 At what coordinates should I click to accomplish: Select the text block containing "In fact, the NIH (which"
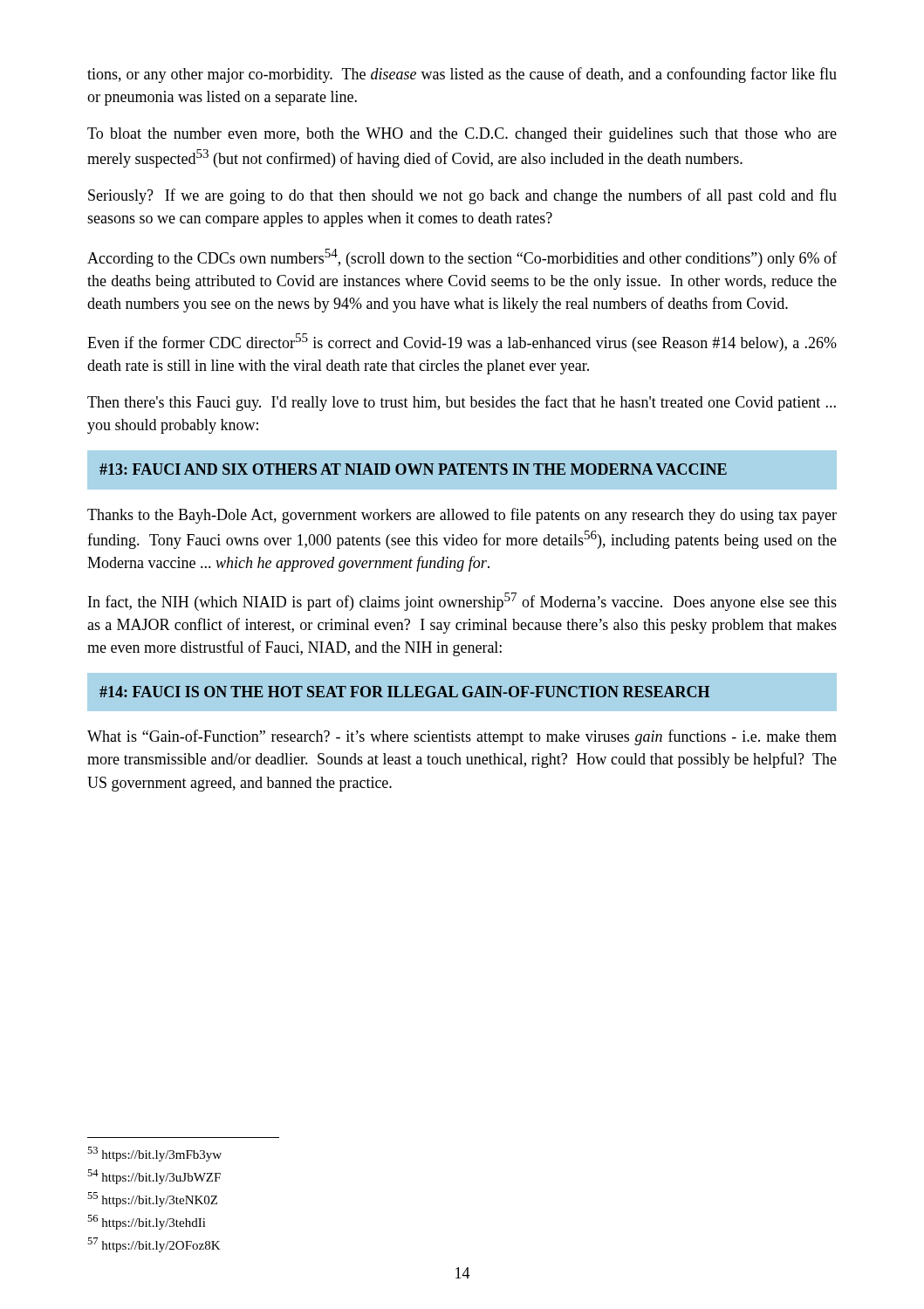tap(462, 623)
